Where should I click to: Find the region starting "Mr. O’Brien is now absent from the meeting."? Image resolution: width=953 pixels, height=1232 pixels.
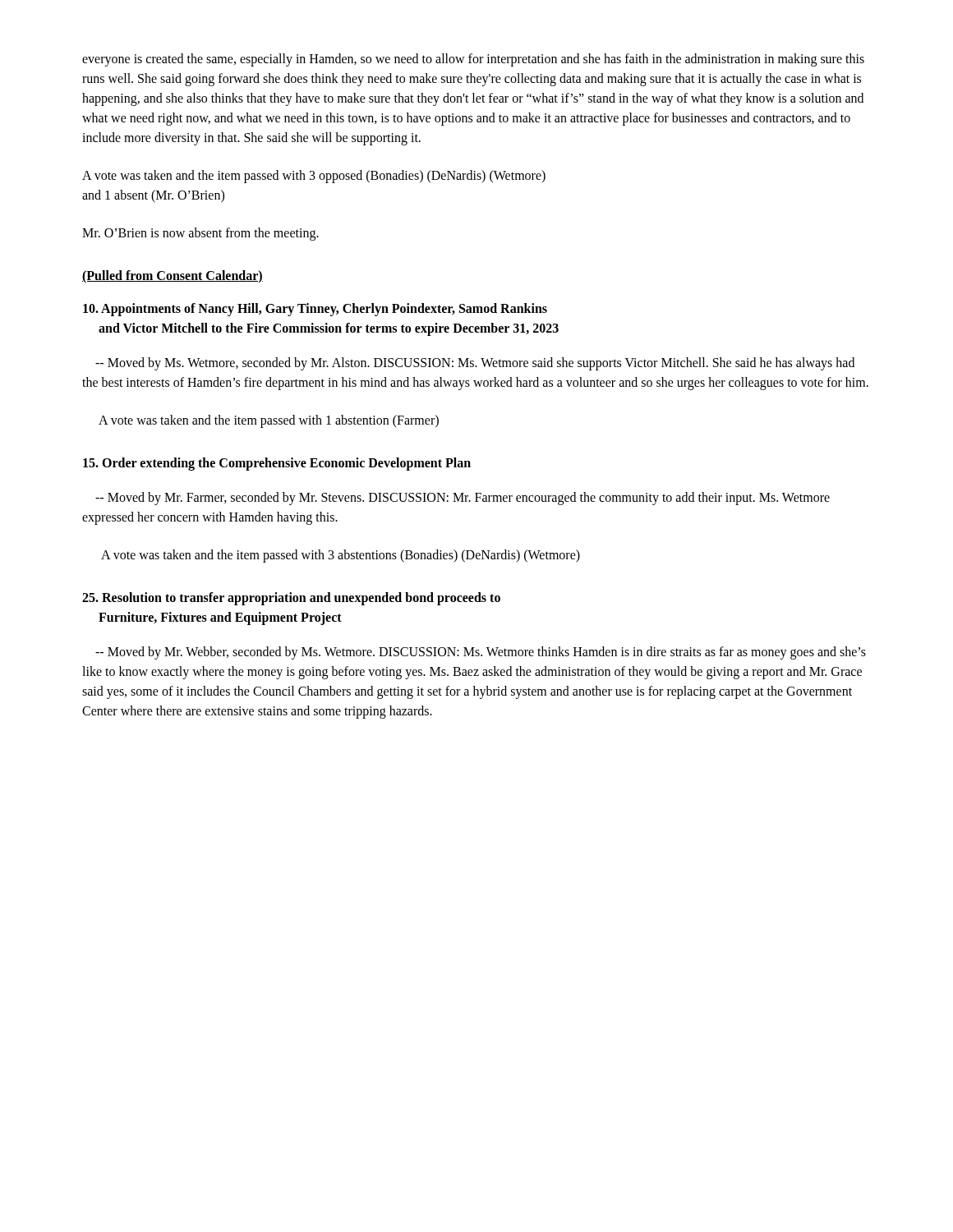coord(201,233)
